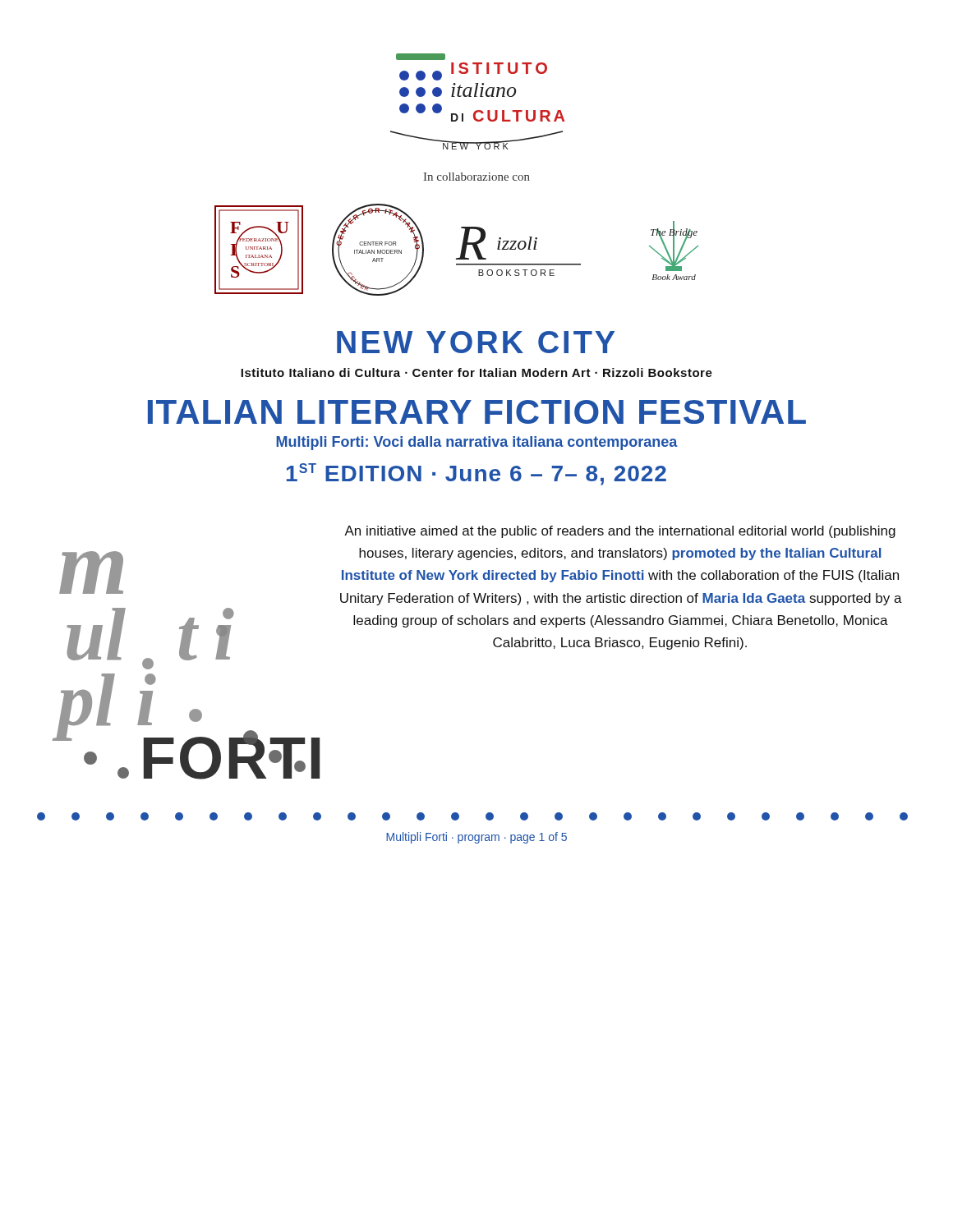Select the text with the text "In collaborazione con"
Image resolution: width=953 pixels, height=1232 pixels.
pyautogui.click(x=476, y=177)
